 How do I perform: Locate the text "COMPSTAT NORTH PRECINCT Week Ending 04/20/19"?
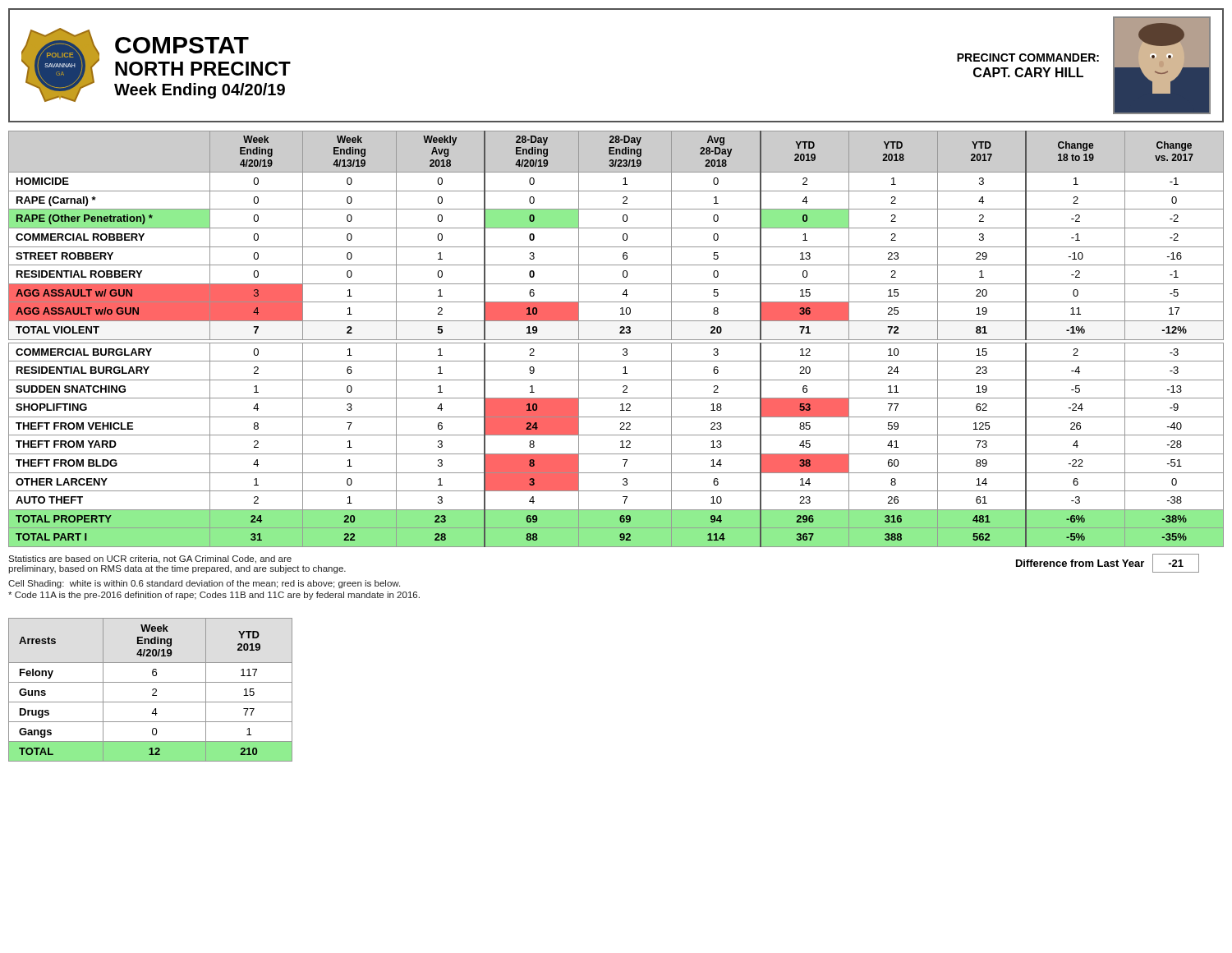(x=182, y=45)
